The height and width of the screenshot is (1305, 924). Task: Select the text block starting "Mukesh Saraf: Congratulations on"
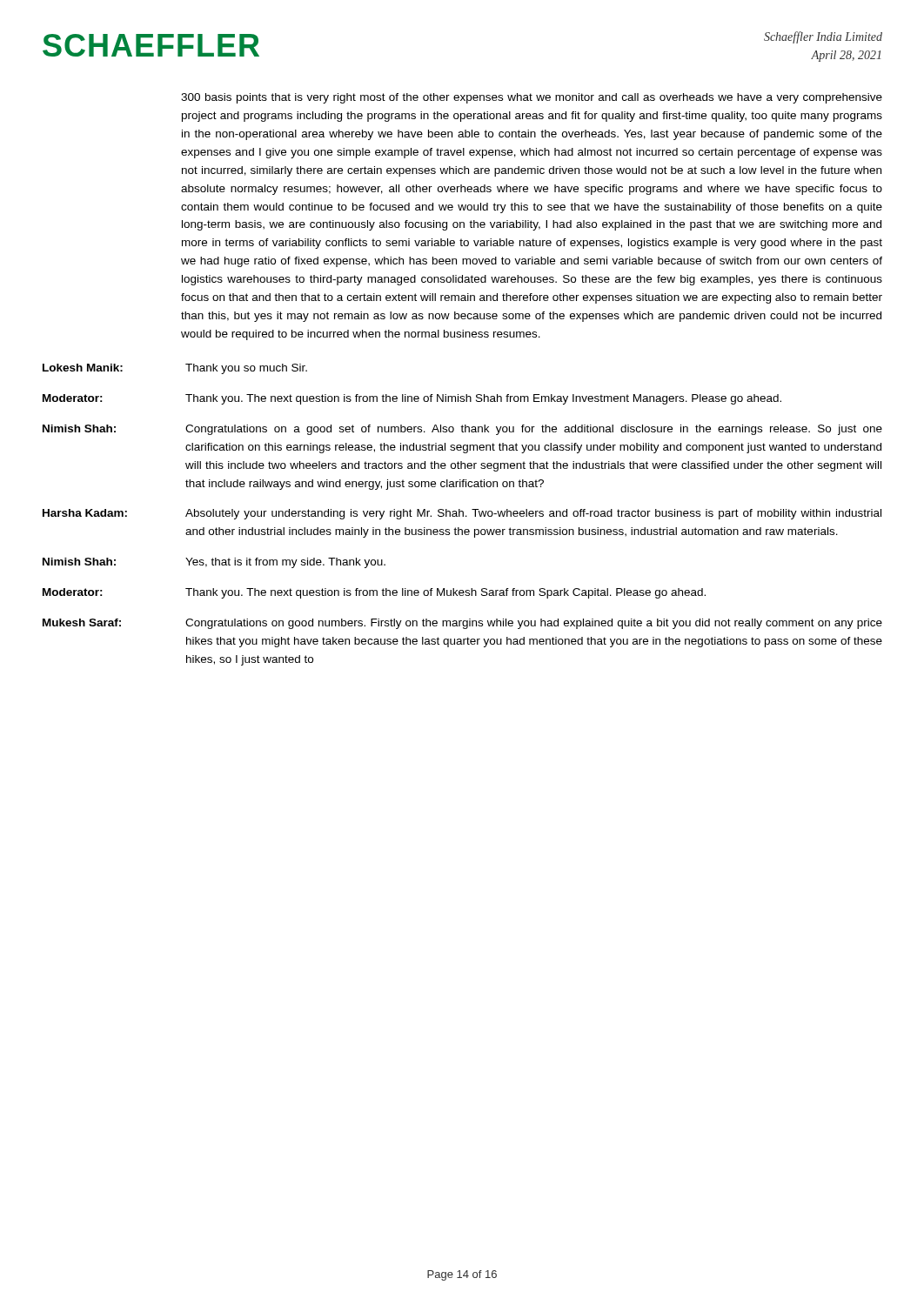(462, 642)
